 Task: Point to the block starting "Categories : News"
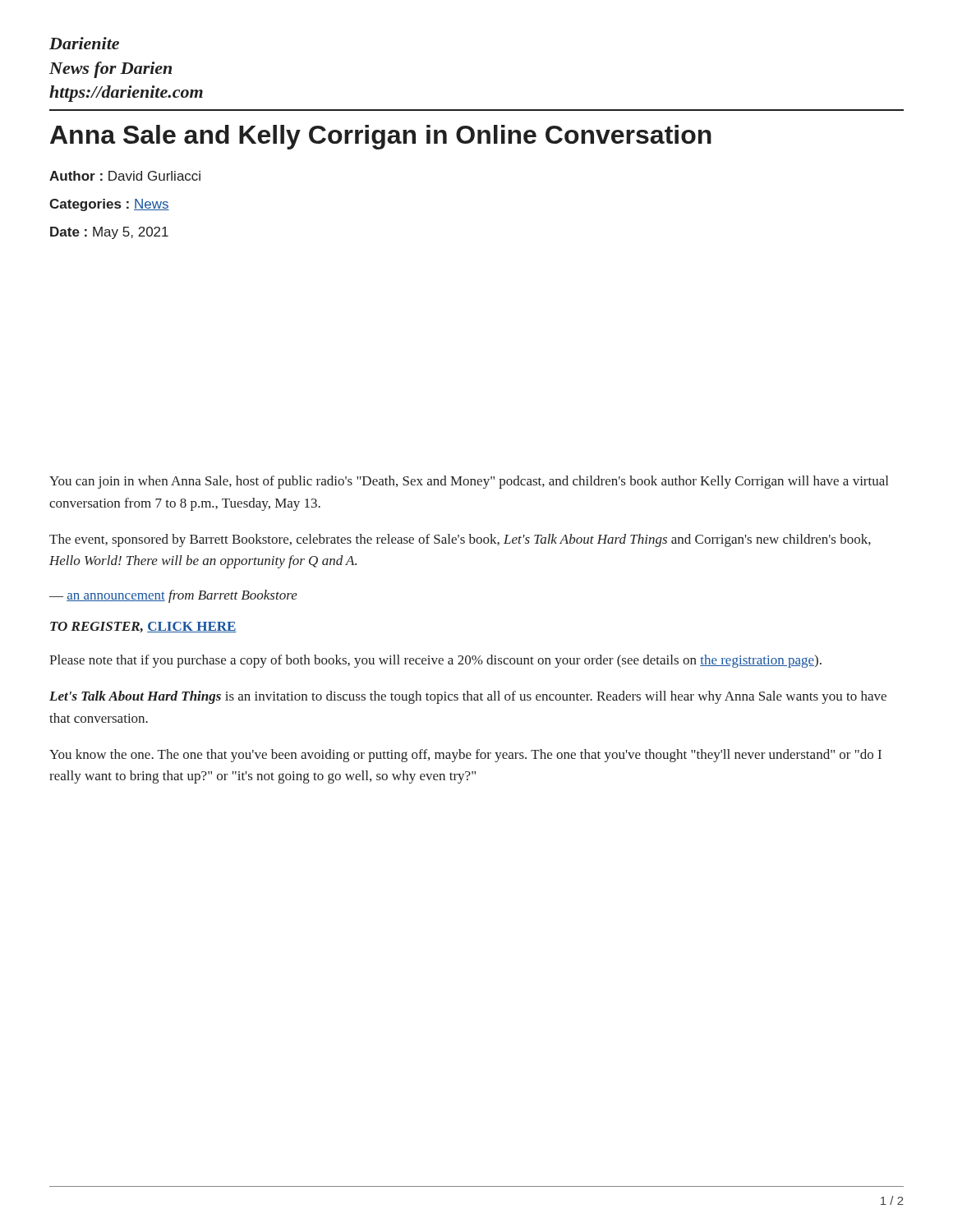(109, 204)
